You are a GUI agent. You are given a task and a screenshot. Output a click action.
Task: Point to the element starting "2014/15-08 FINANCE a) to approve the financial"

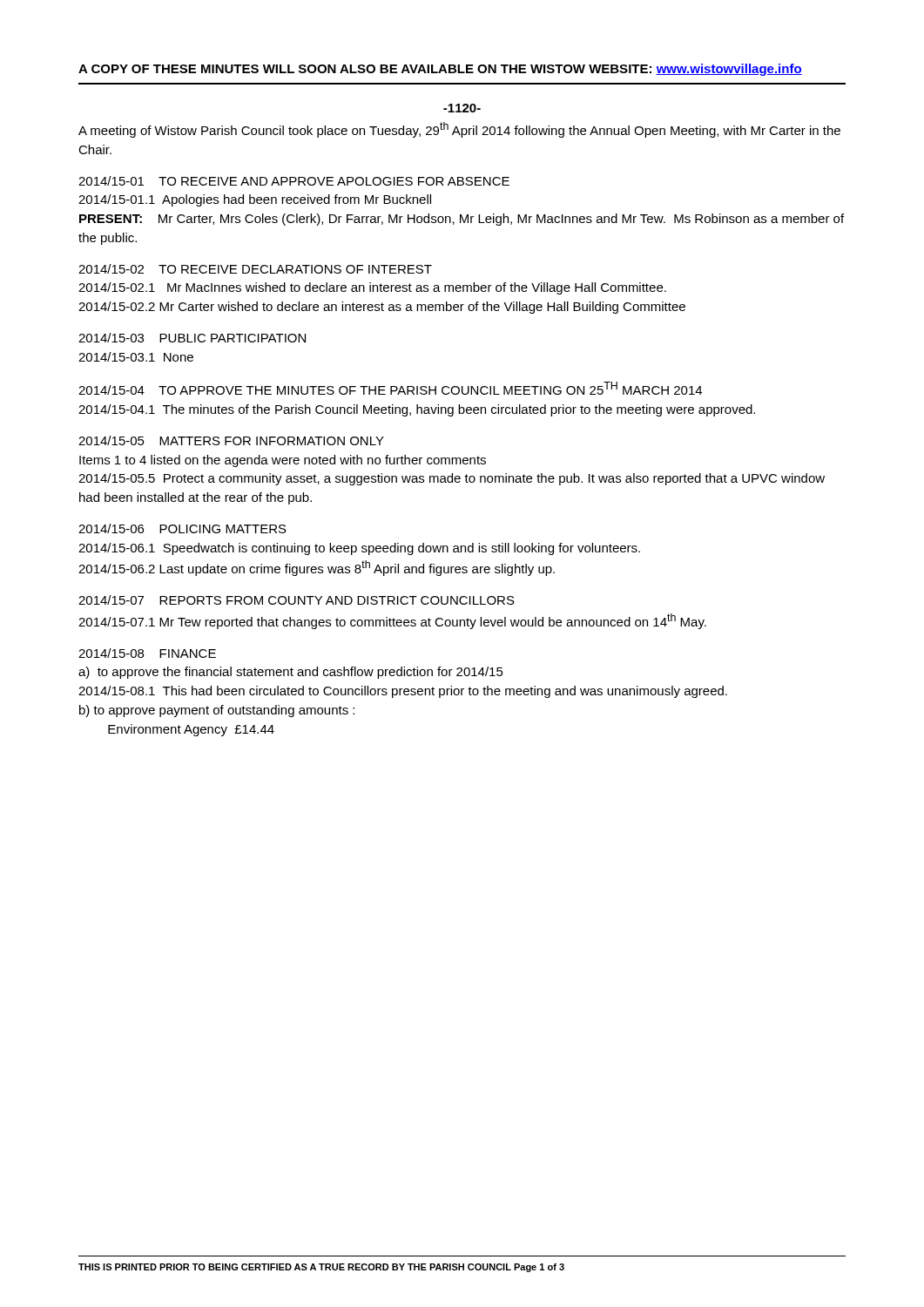[403, 691]
